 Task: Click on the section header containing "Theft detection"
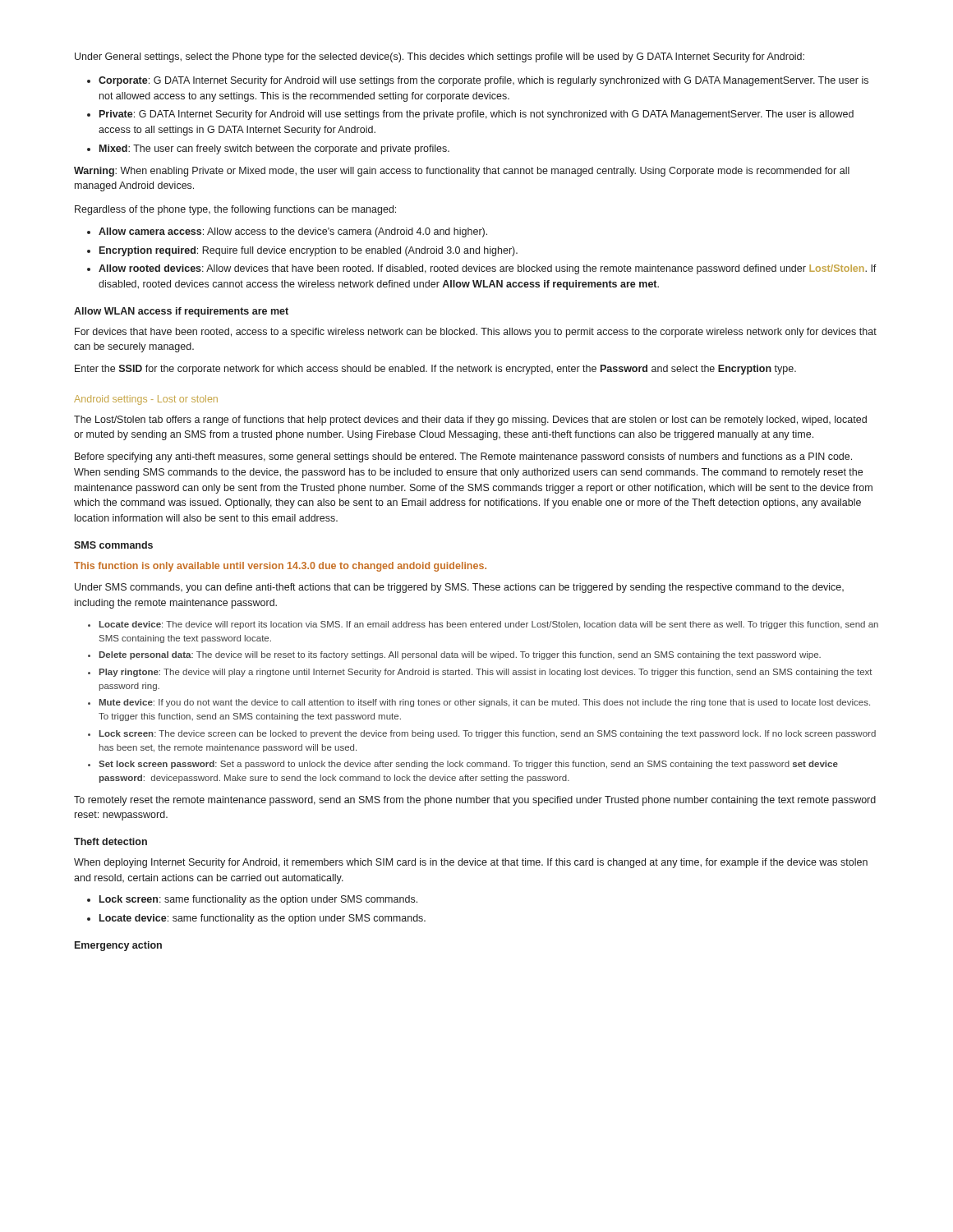coord(110,841)
